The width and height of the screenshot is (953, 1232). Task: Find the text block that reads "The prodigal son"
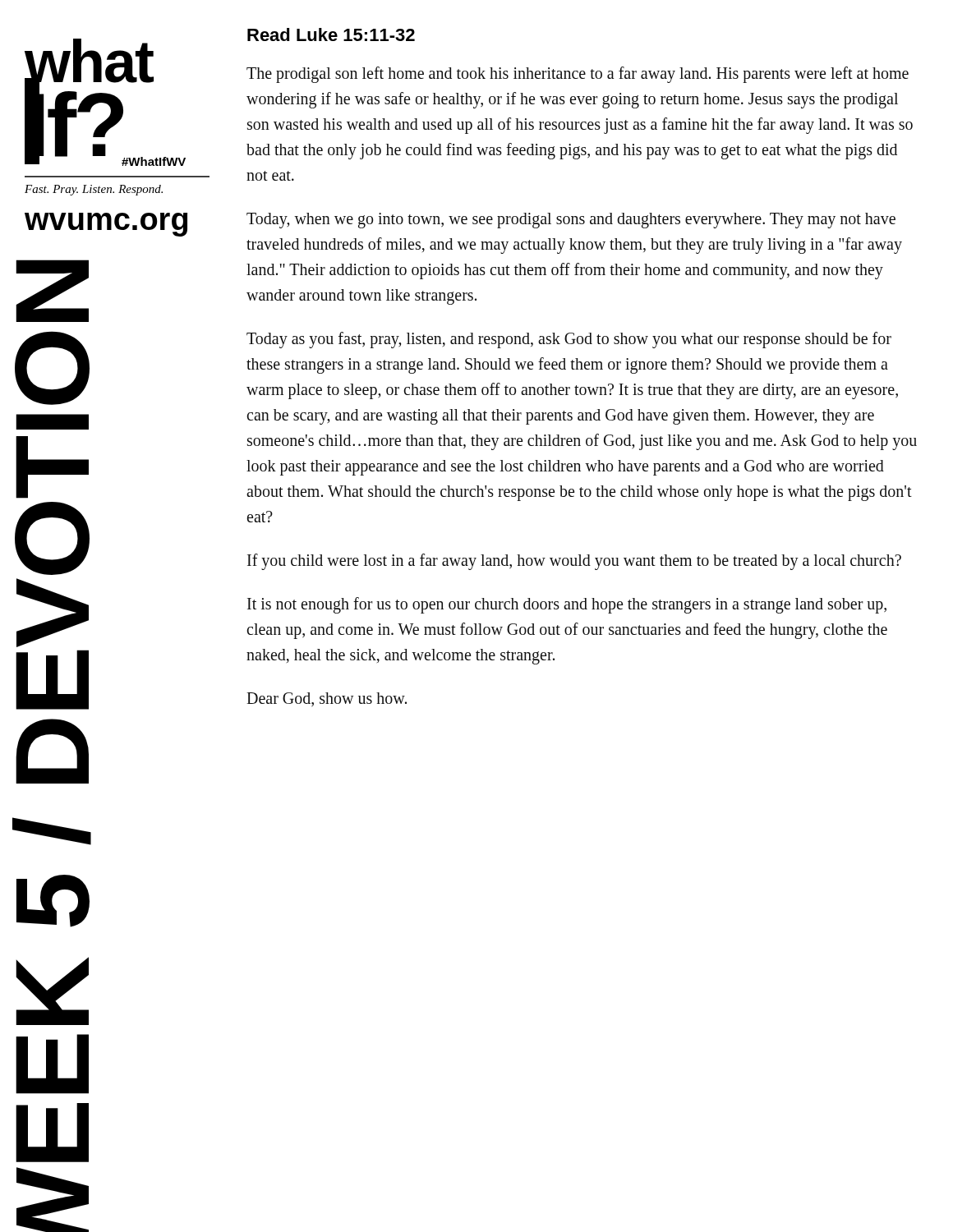coord(580,124)
